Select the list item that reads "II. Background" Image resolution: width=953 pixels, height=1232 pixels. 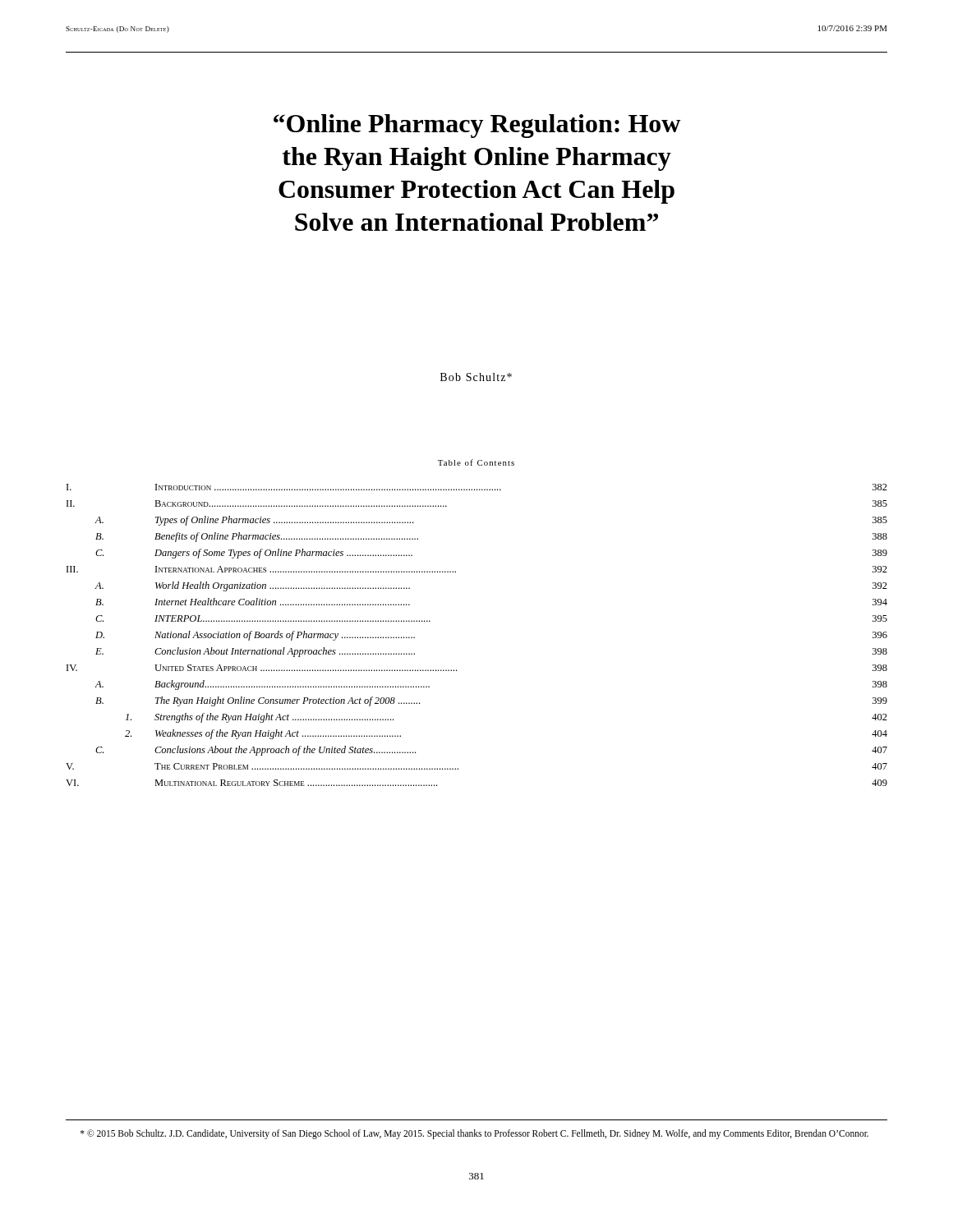(x=71, y=503)
